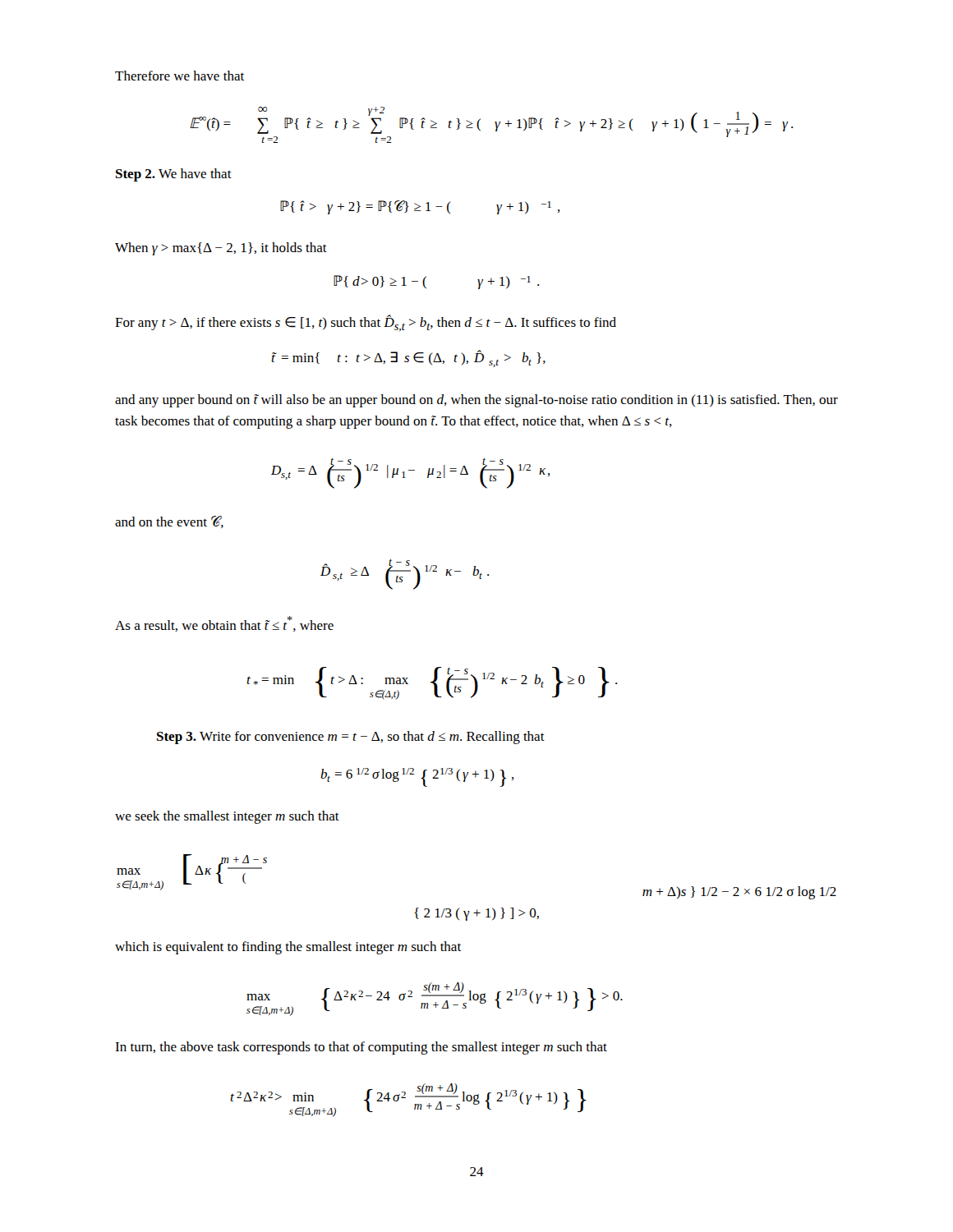The height and width of the screenshot is (1232, 953).
Task: Select the block starting "For any t > Δ,"
Action: [366, 324]
